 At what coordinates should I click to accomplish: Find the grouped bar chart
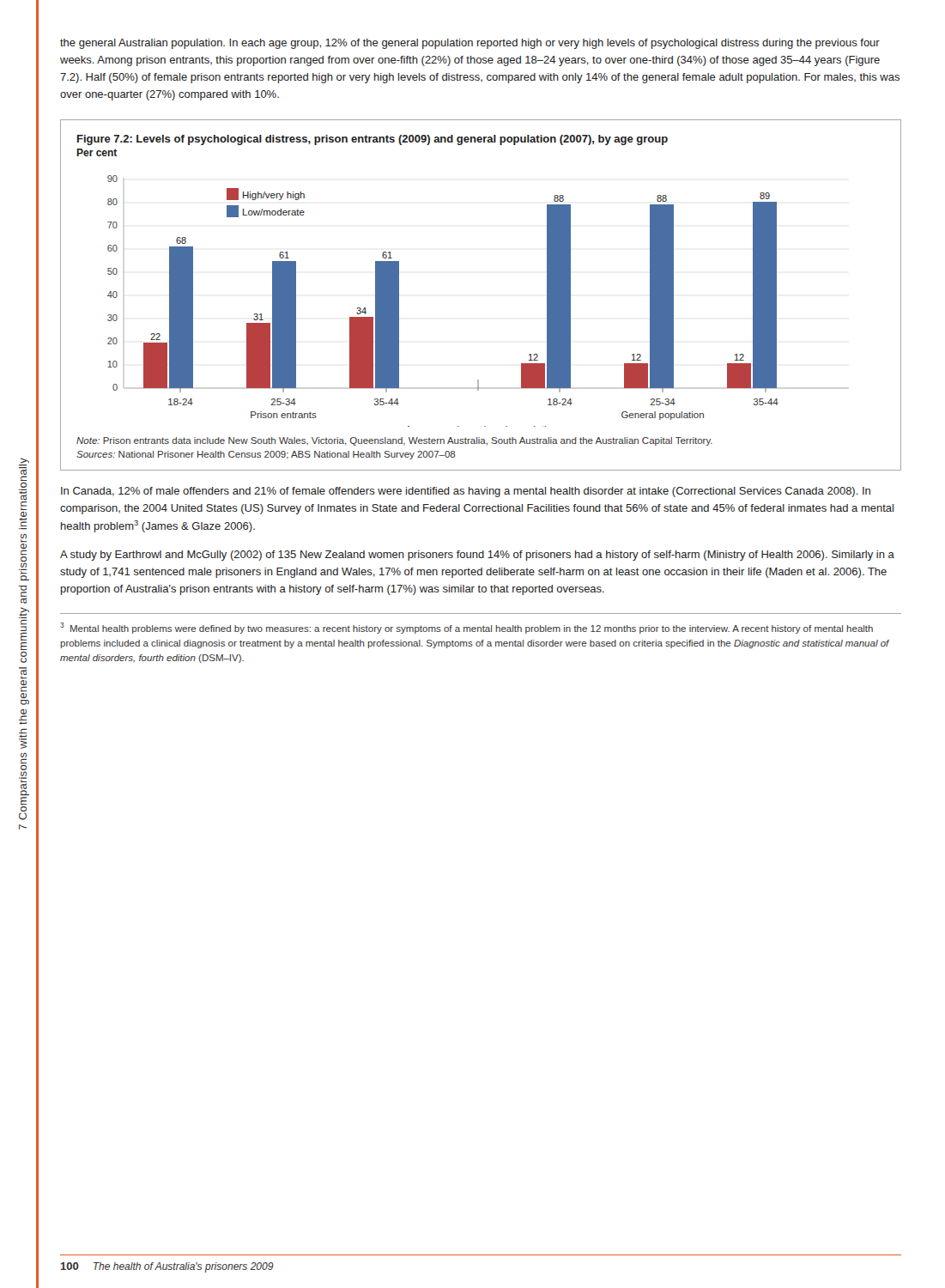(x=481, y=295)
